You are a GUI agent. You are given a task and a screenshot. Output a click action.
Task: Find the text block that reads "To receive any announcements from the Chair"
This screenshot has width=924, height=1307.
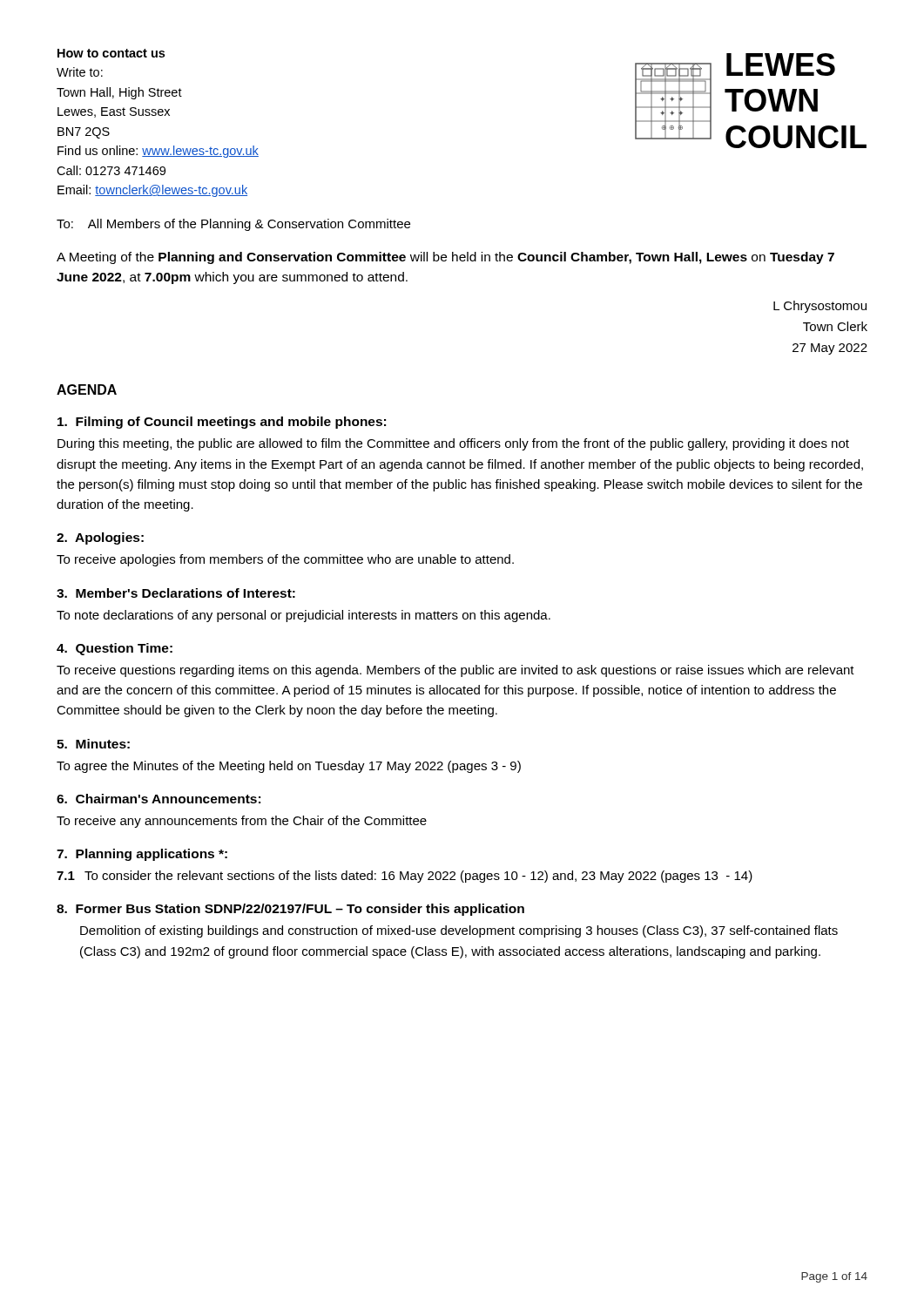(x=242, y=820)
